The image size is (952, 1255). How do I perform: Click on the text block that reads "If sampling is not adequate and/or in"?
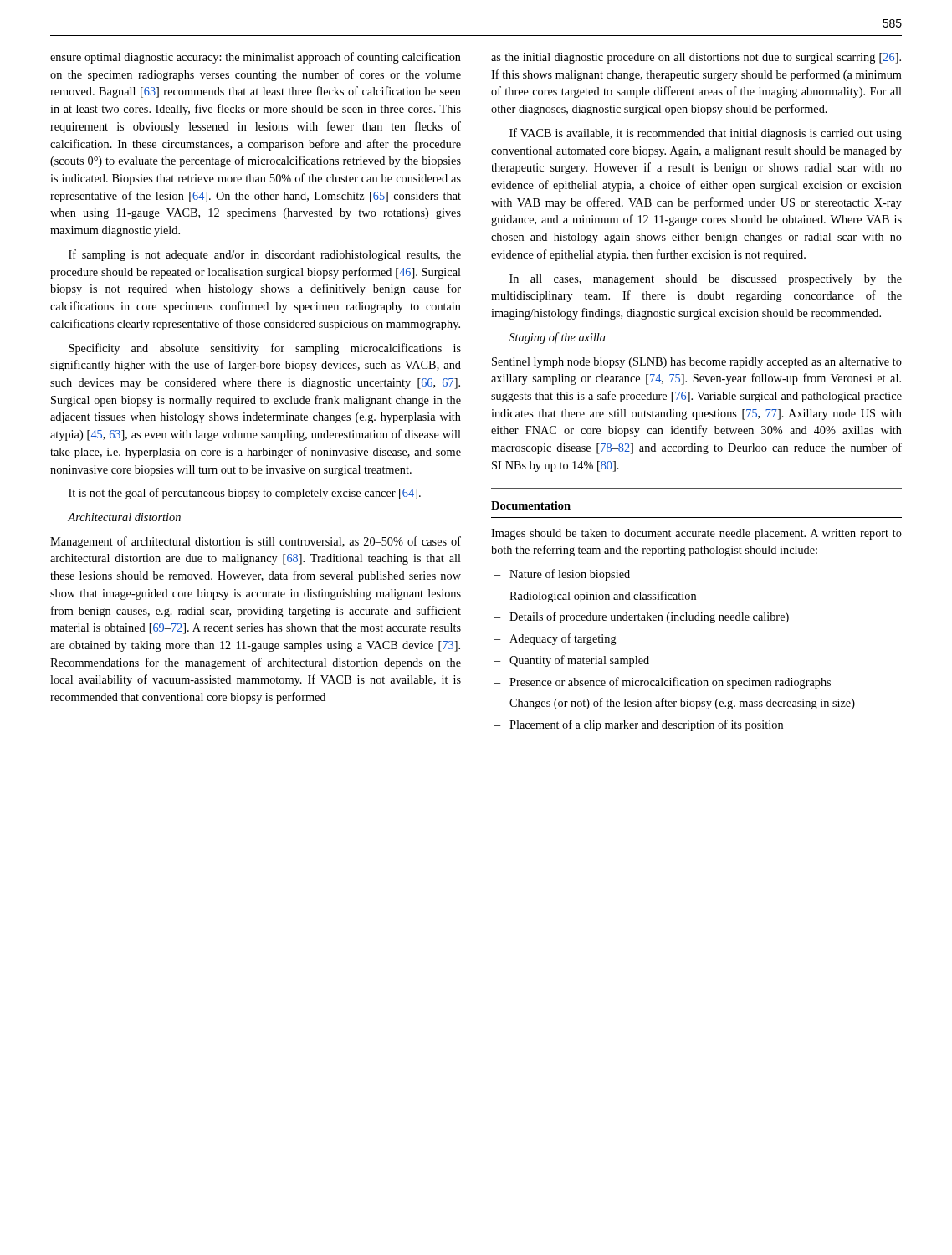pyautogui.click(x=256, y=289)
